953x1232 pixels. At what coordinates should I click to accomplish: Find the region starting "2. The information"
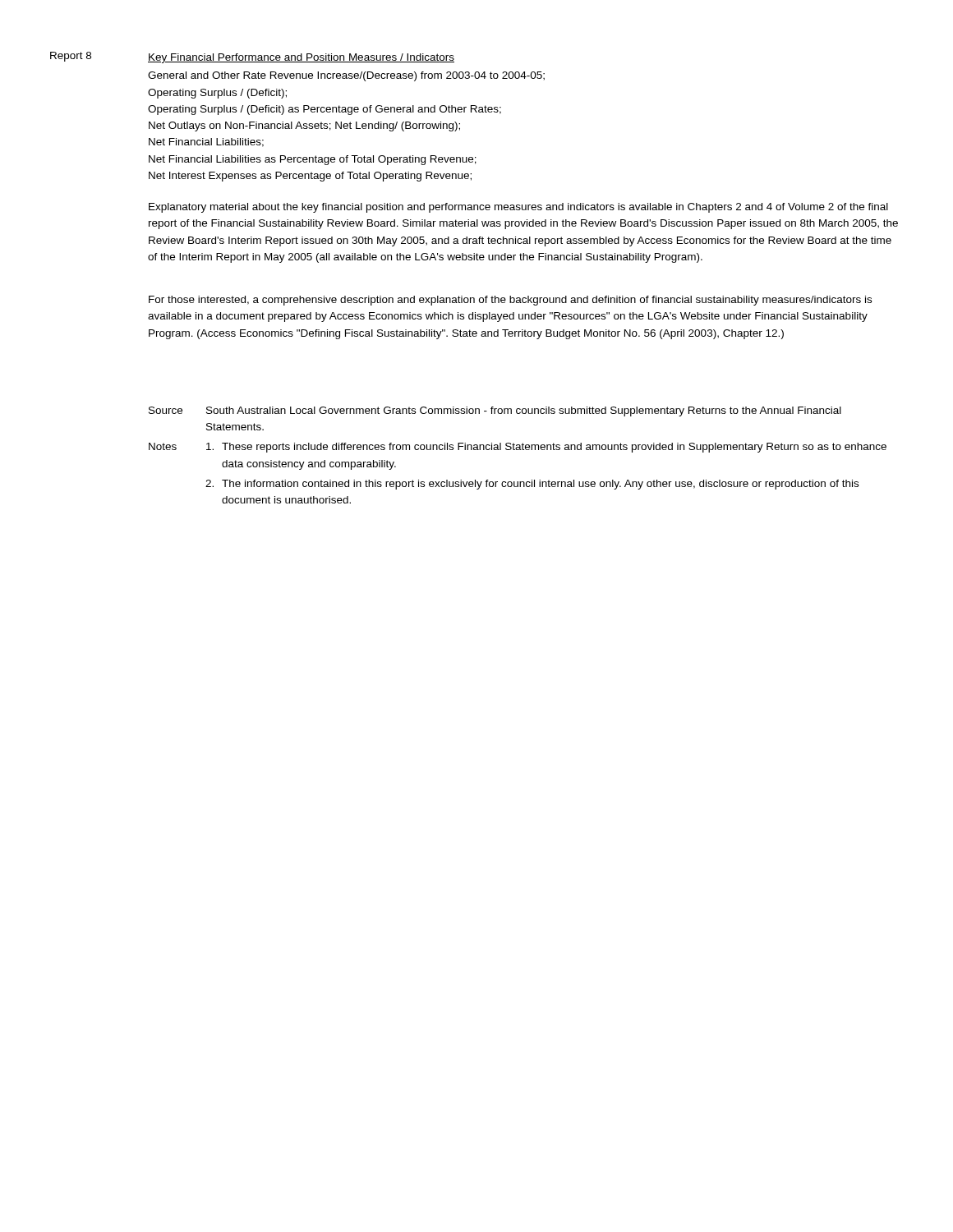pyautogui.click(x=555, y=492)
